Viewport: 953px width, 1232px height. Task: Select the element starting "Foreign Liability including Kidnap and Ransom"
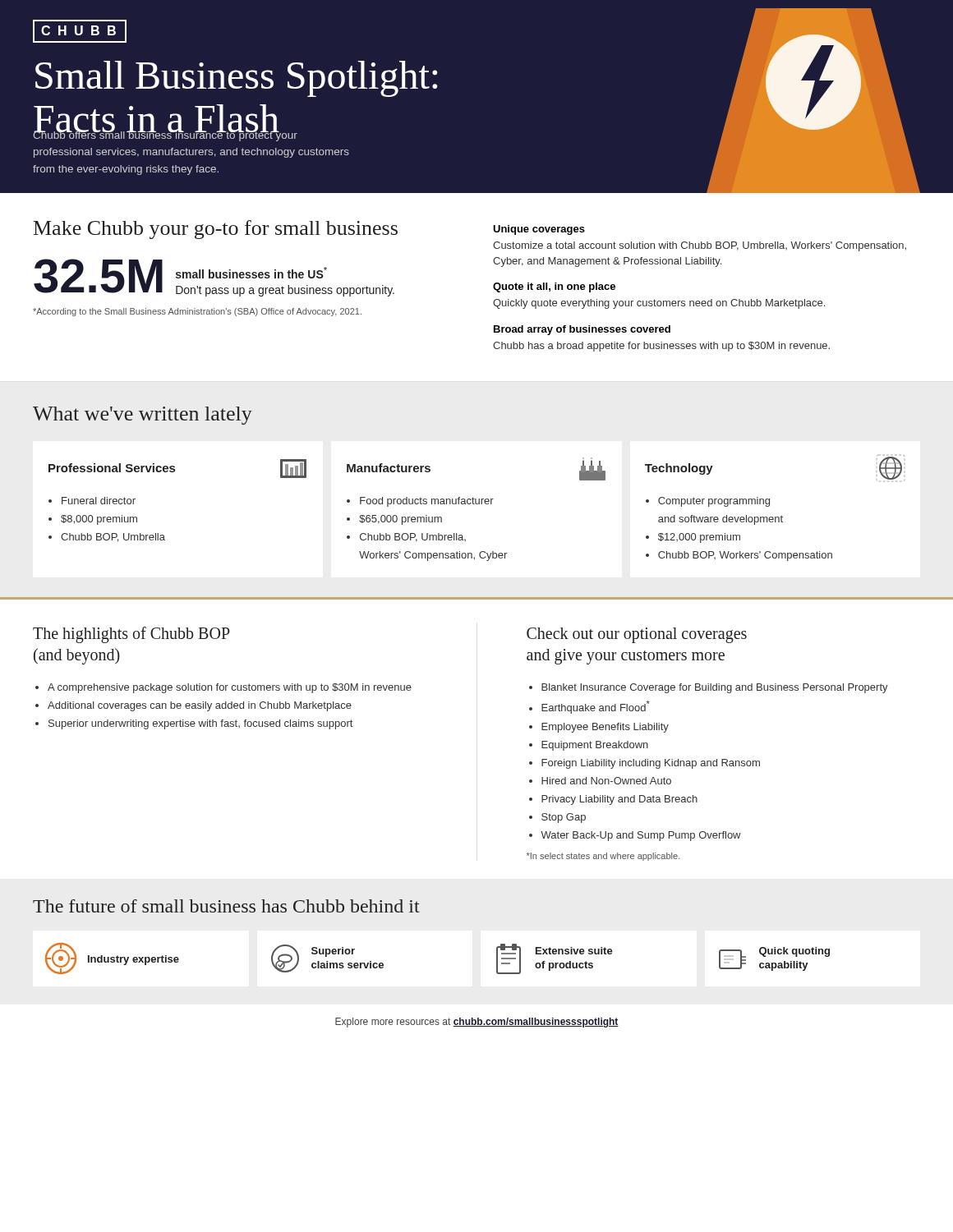coord(651,762)
